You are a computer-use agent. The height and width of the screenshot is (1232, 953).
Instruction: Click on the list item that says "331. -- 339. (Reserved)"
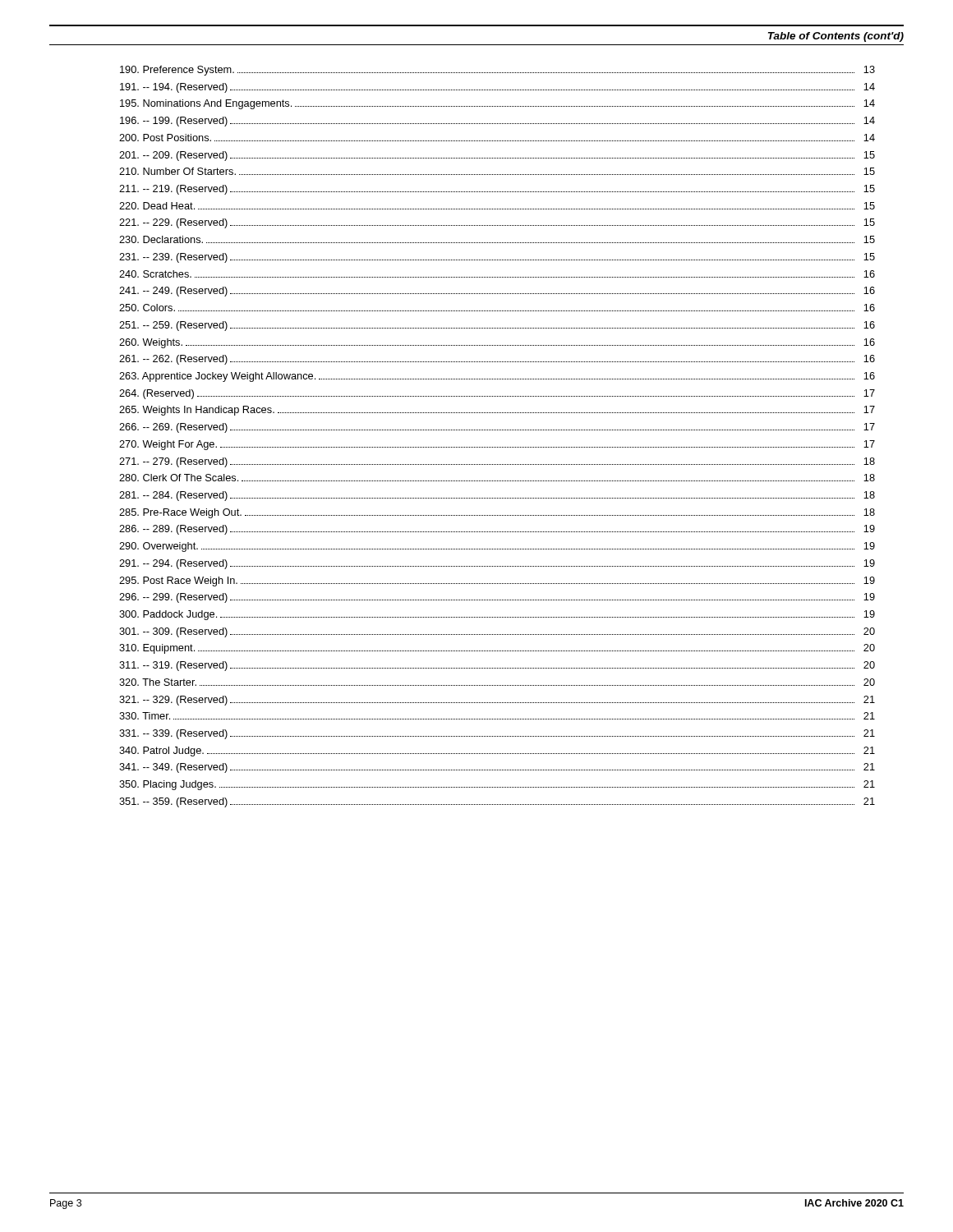497,734
